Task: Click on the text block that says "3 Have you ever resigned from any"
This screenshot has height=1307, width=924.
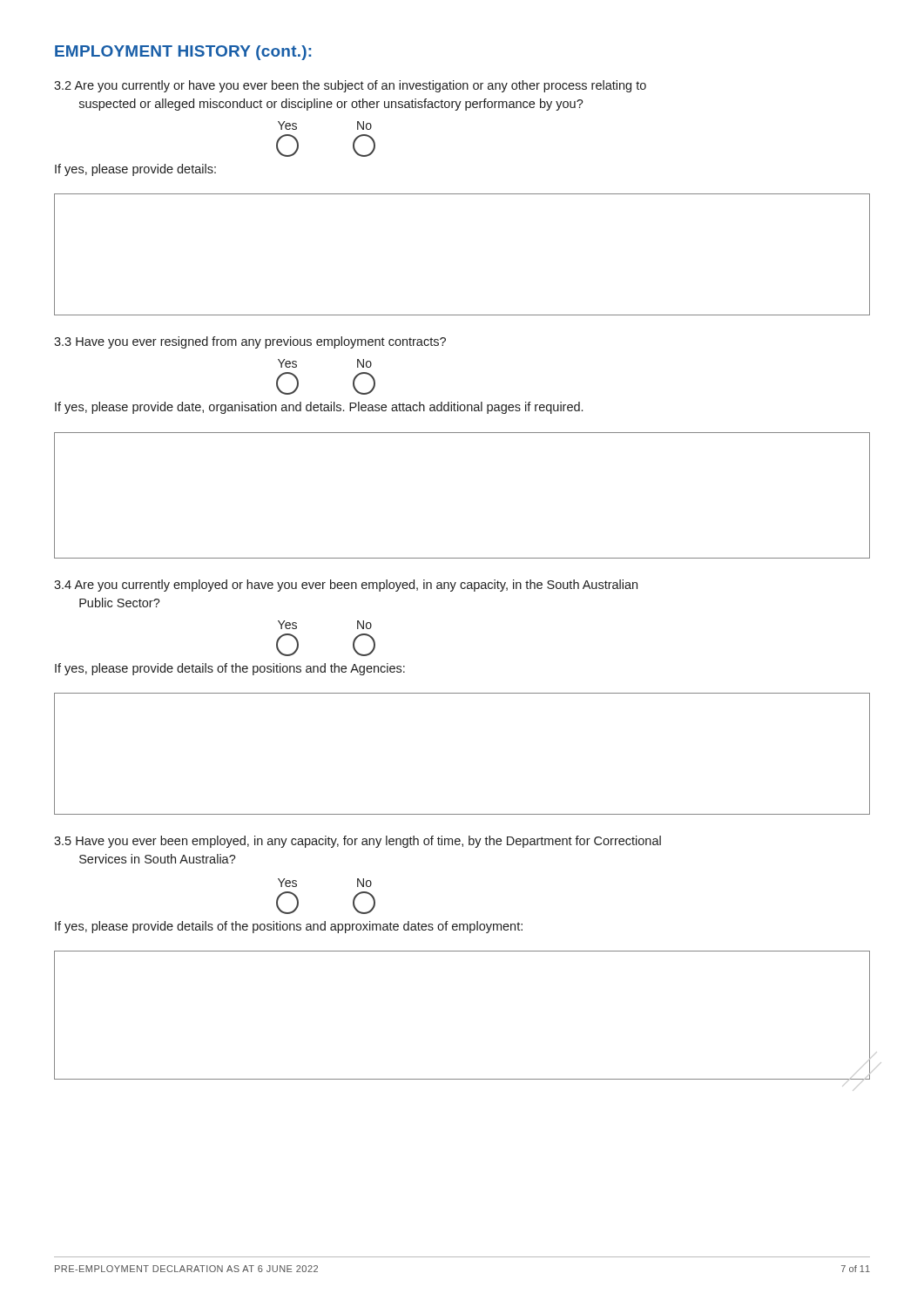Action: [x=250, y=342]
